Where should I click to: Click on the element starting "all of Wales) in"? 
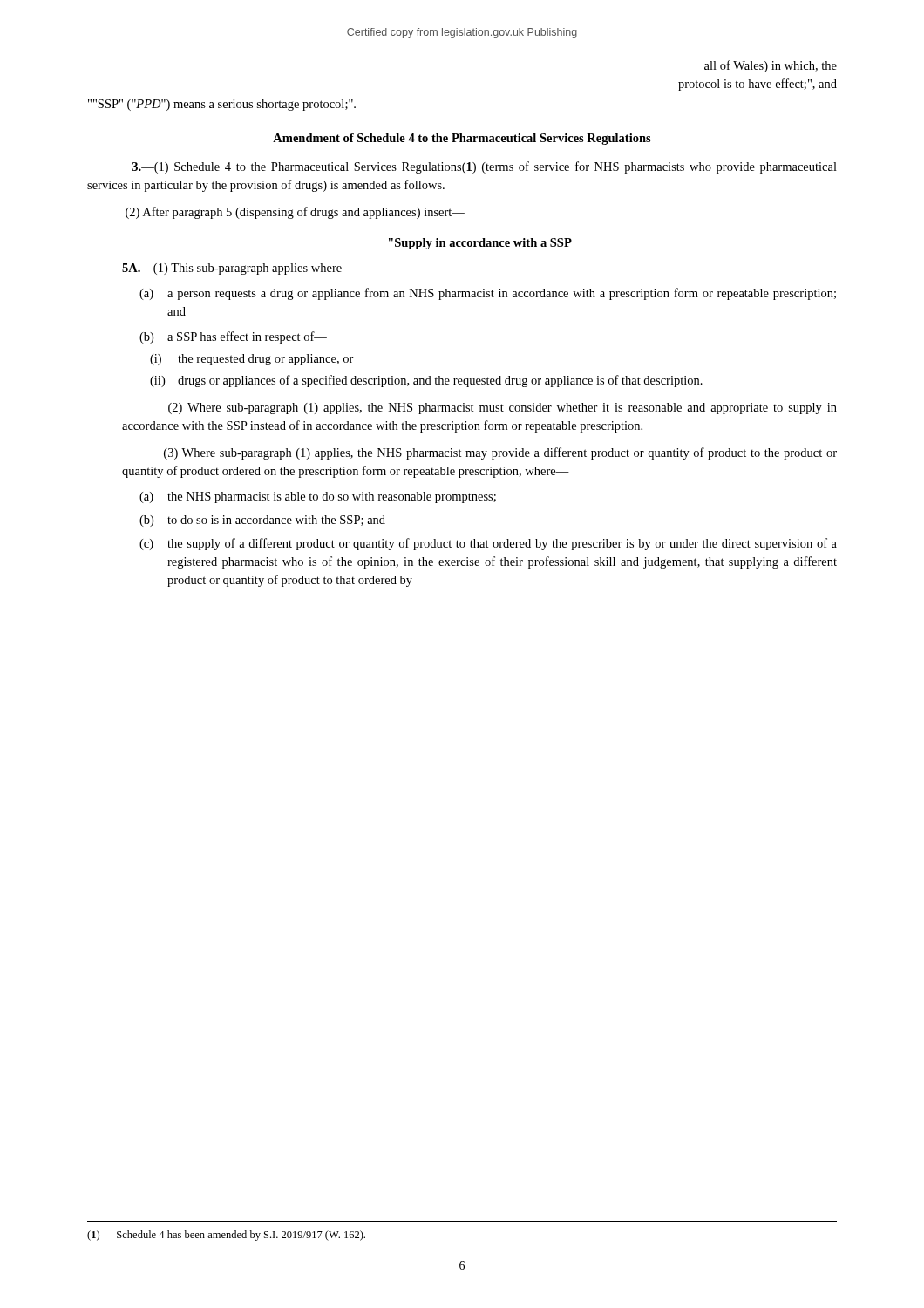point(757,75)
